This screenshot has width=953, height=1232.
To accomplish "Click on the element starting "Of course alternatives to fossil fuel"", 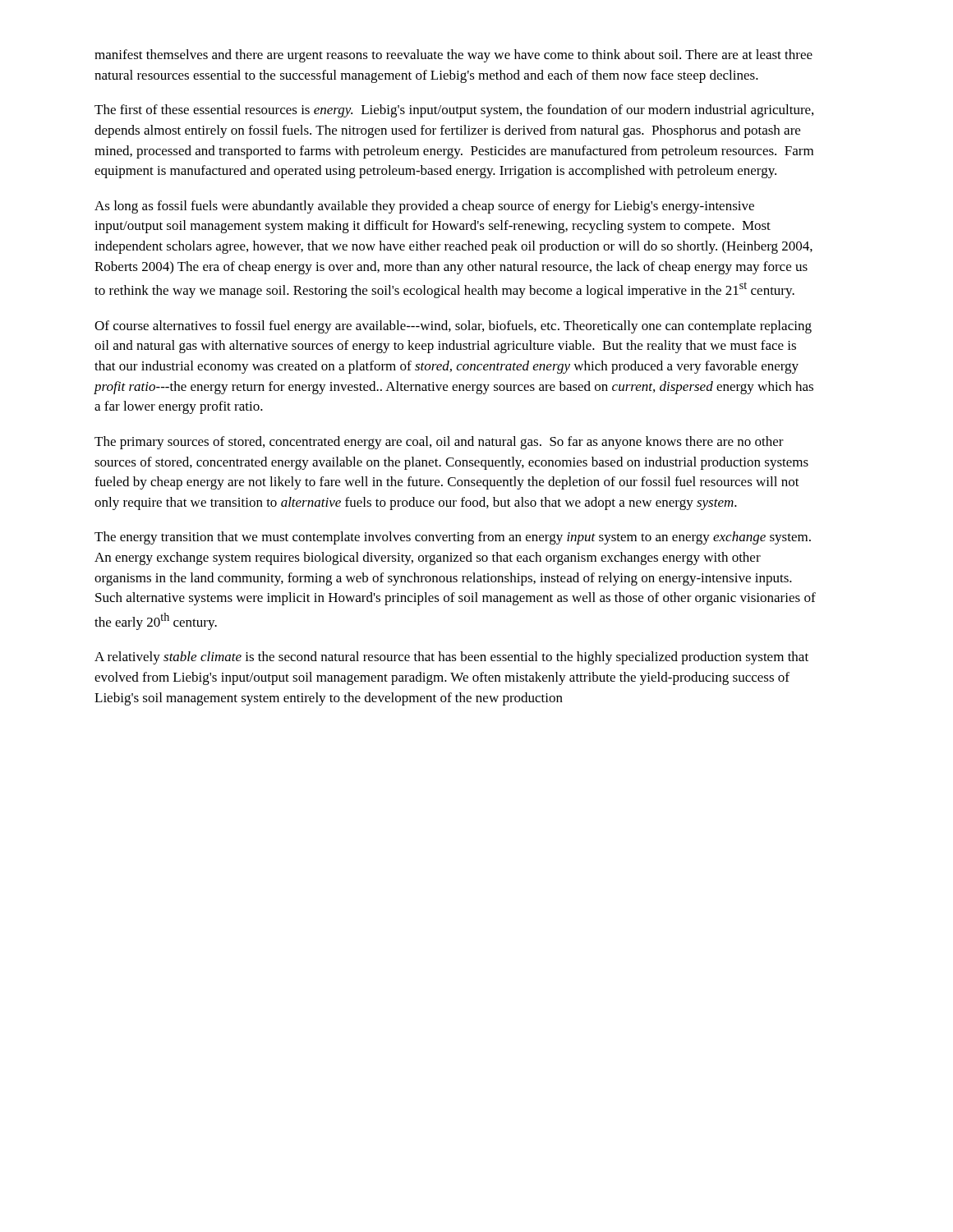I will [454, 366].
